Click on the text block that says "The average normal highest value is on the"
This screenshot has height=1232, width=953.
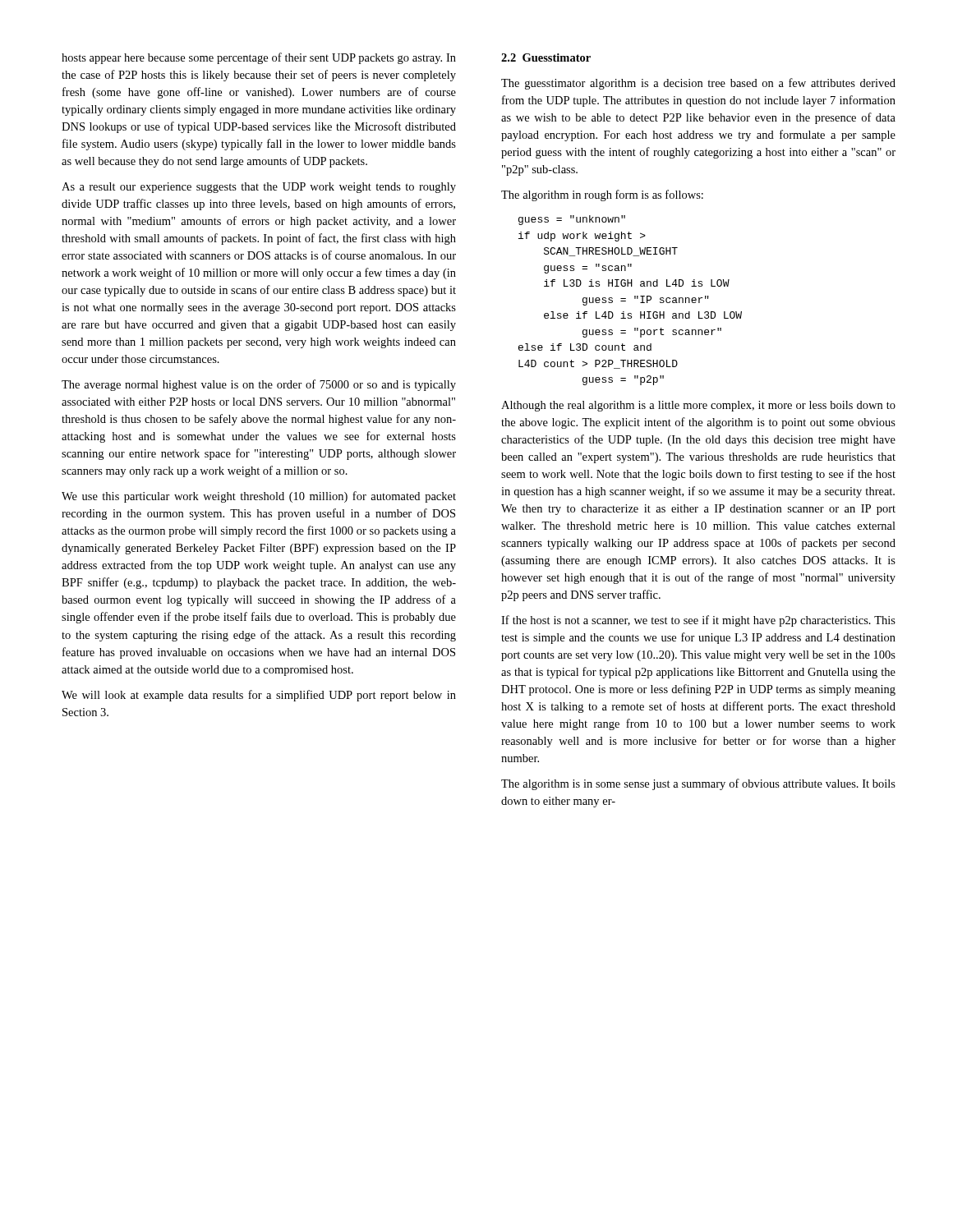259,428
